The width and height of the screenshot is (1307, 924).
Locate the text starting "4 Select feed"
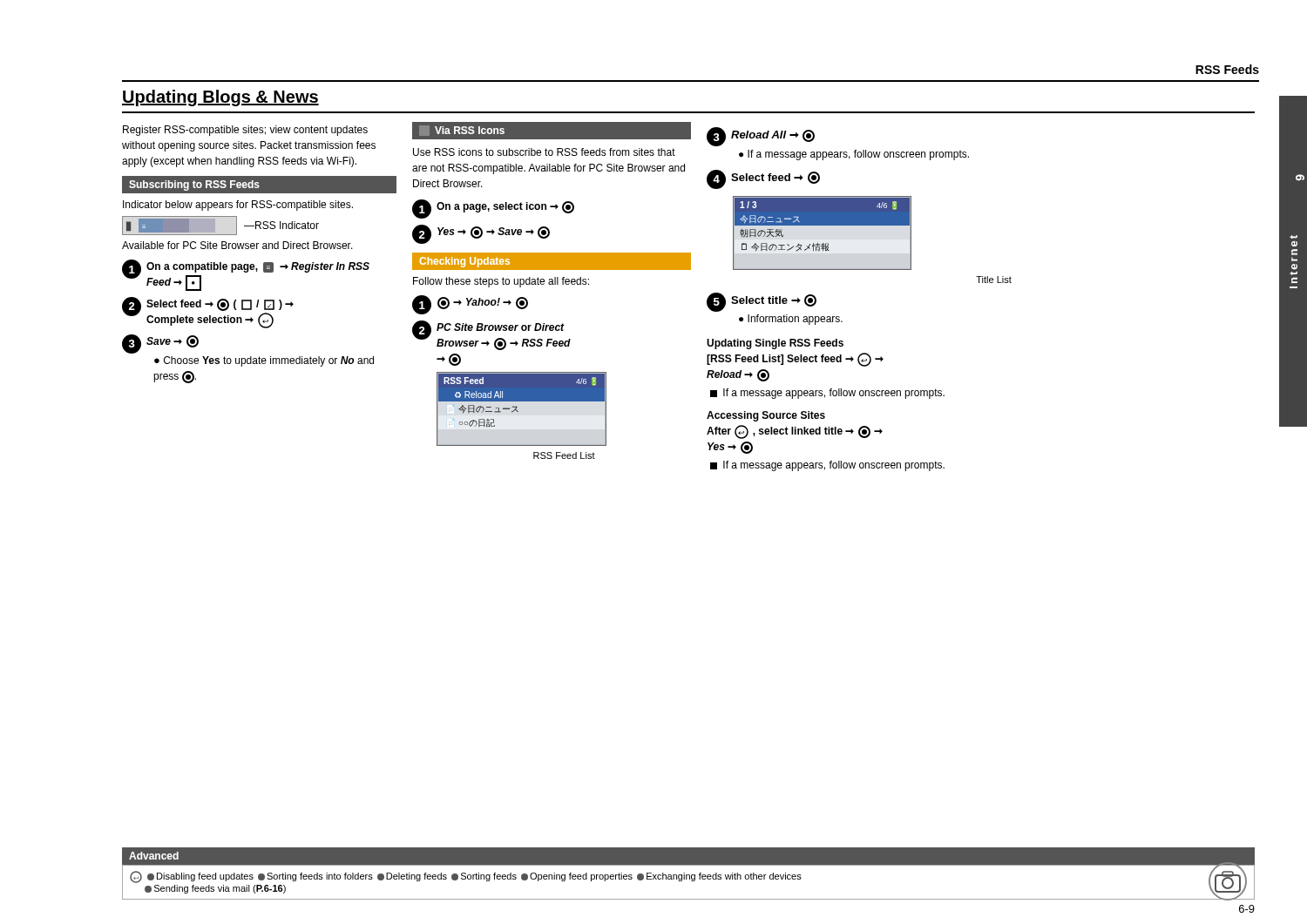(764, 179)
